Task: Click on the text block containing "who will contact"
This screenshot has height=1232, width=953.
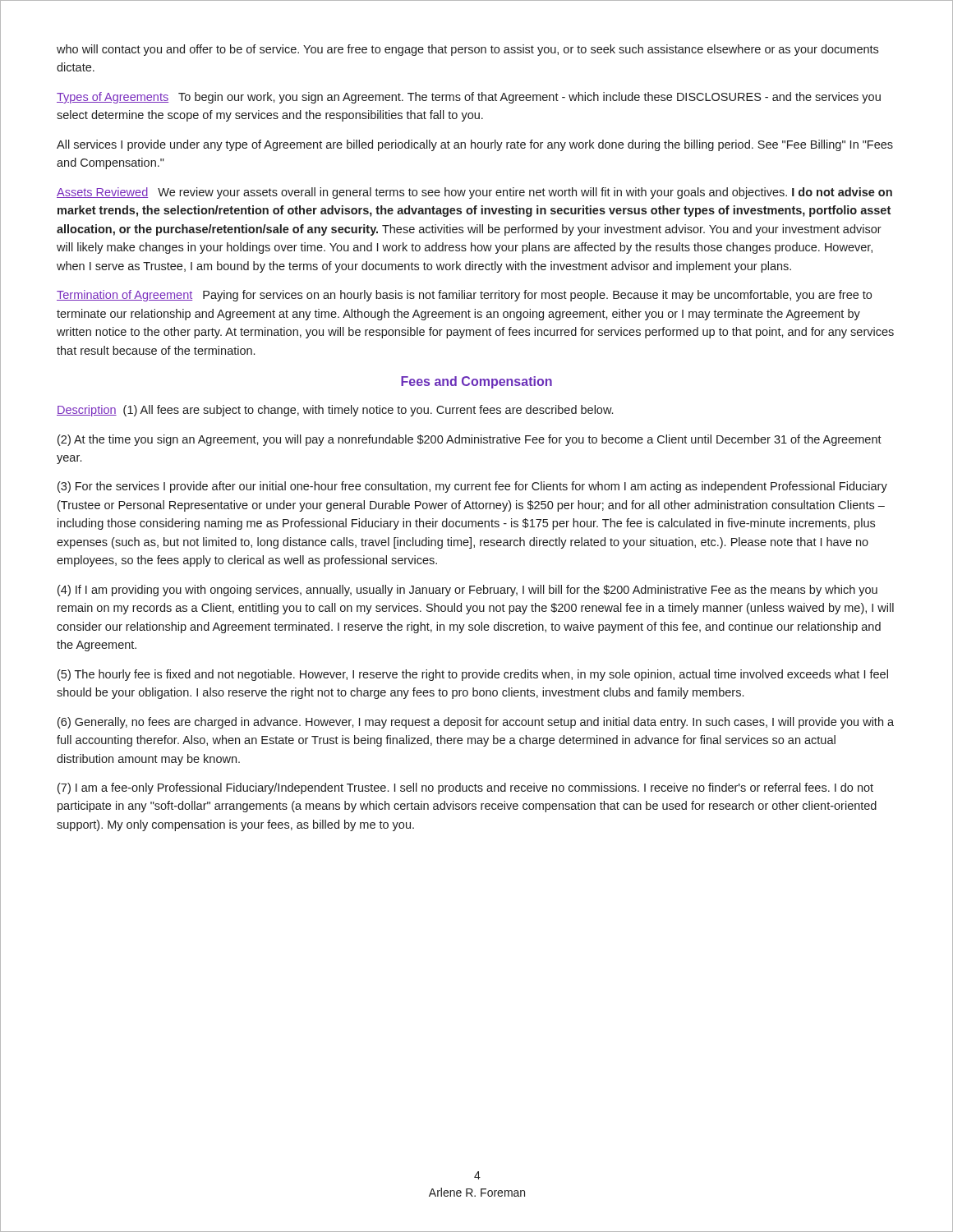Action: pyautogui.click(x=468, y=59)
